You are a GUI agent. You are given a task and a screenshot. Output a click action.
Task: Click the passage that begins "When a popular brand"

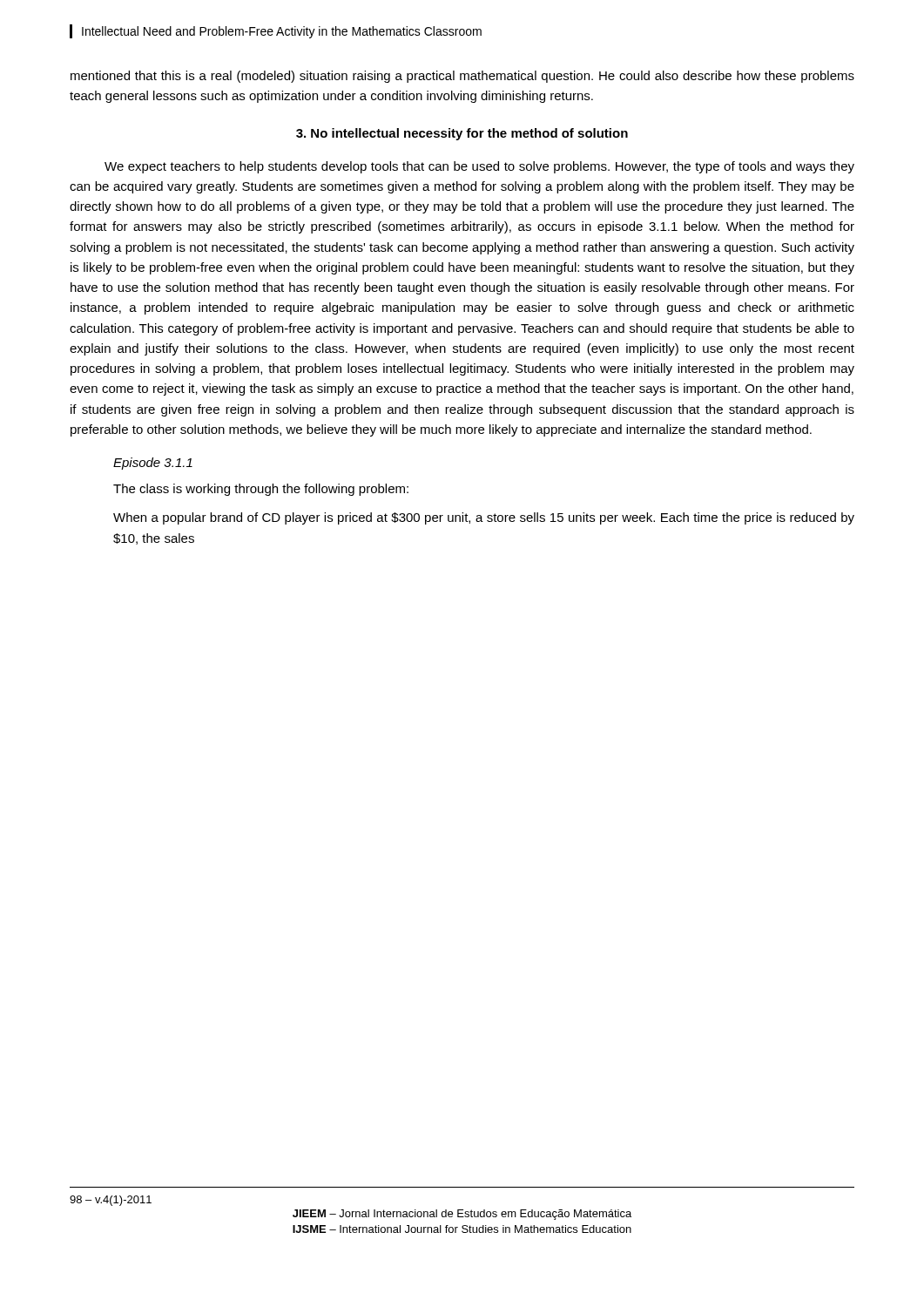click(484, 528)
